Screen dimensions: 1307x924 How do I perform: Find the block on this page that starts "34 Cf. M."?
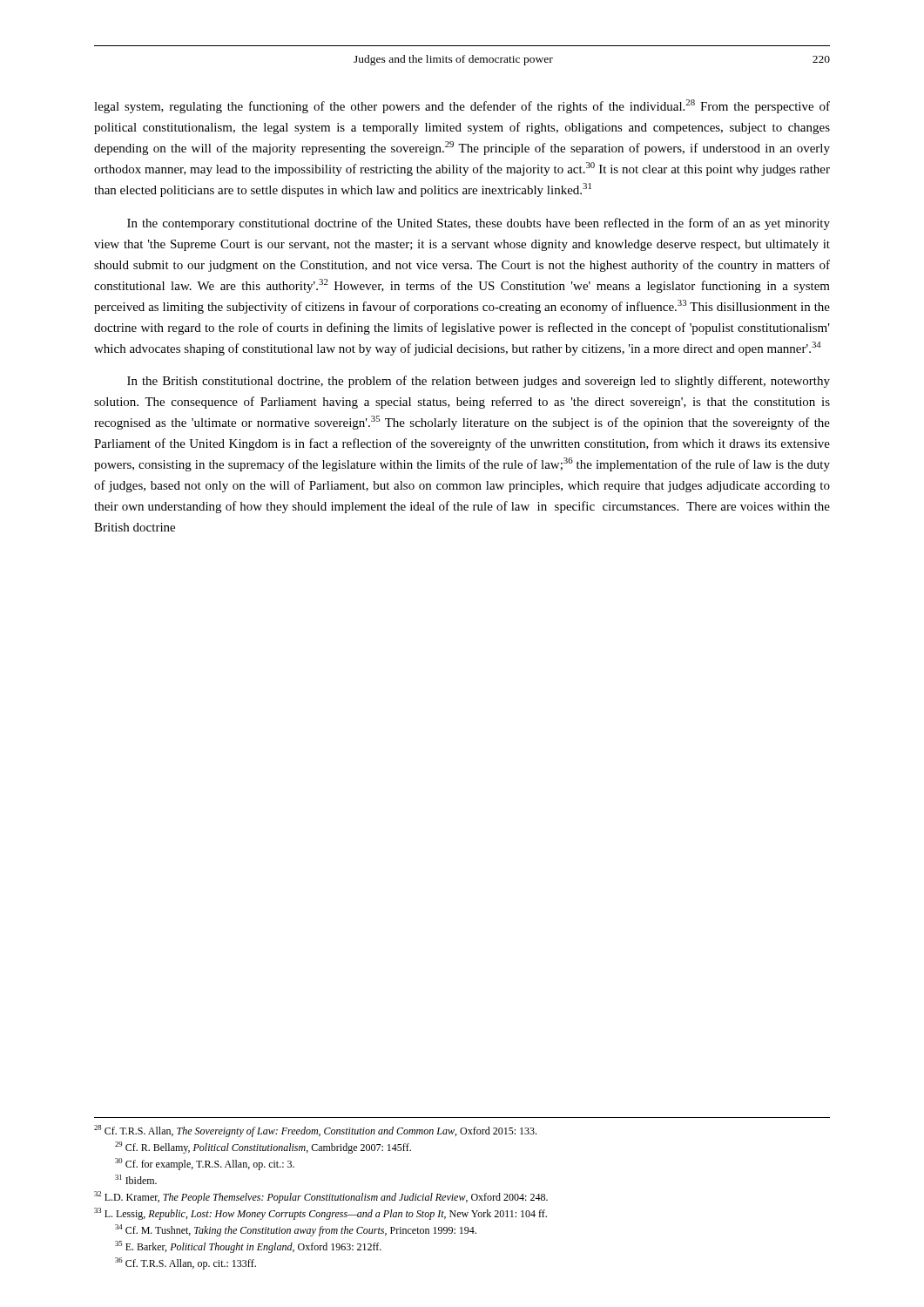296,1229
